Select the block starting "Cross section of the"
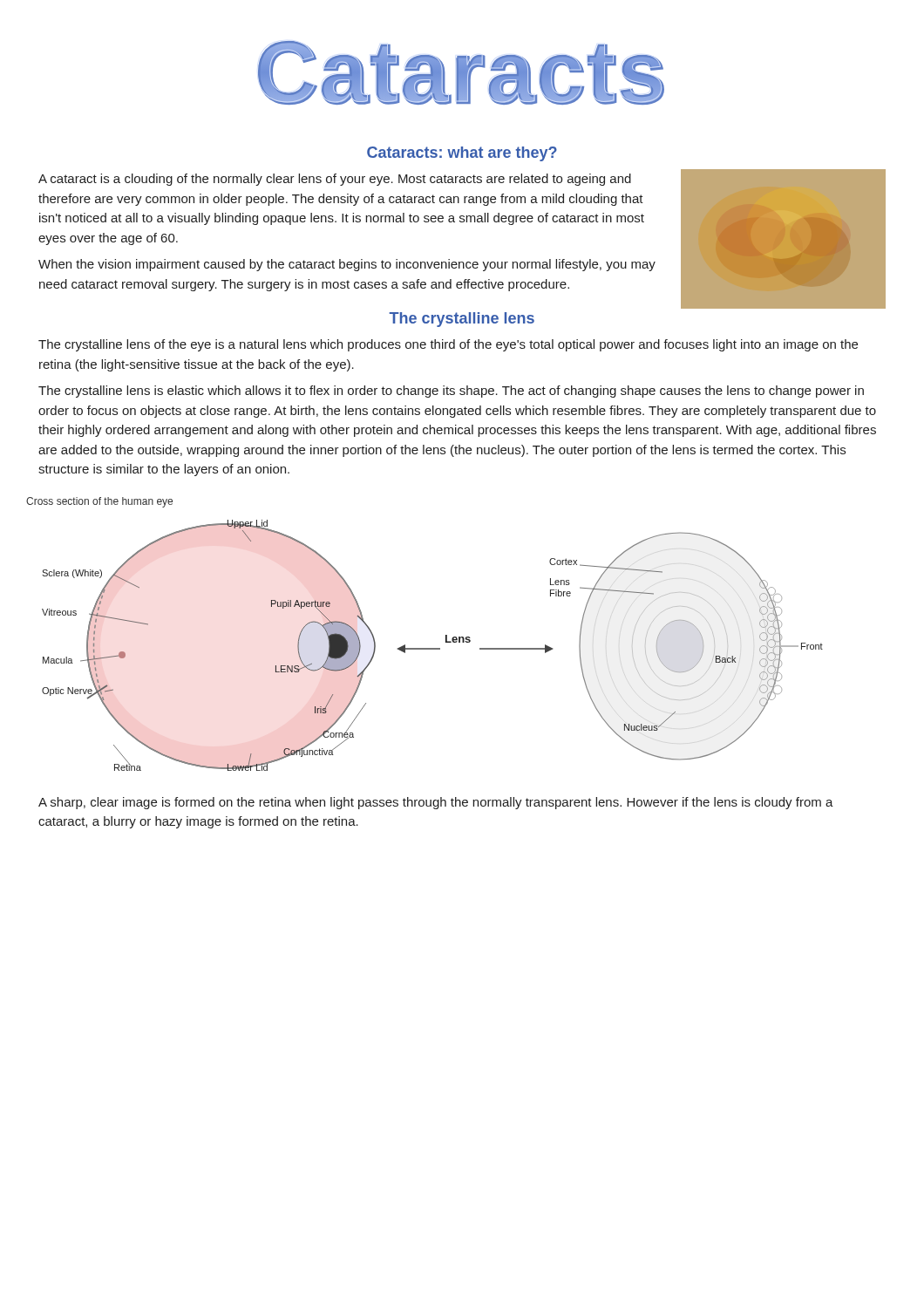The width and height of the screenshot is (924, 1308). pos(100,501)
